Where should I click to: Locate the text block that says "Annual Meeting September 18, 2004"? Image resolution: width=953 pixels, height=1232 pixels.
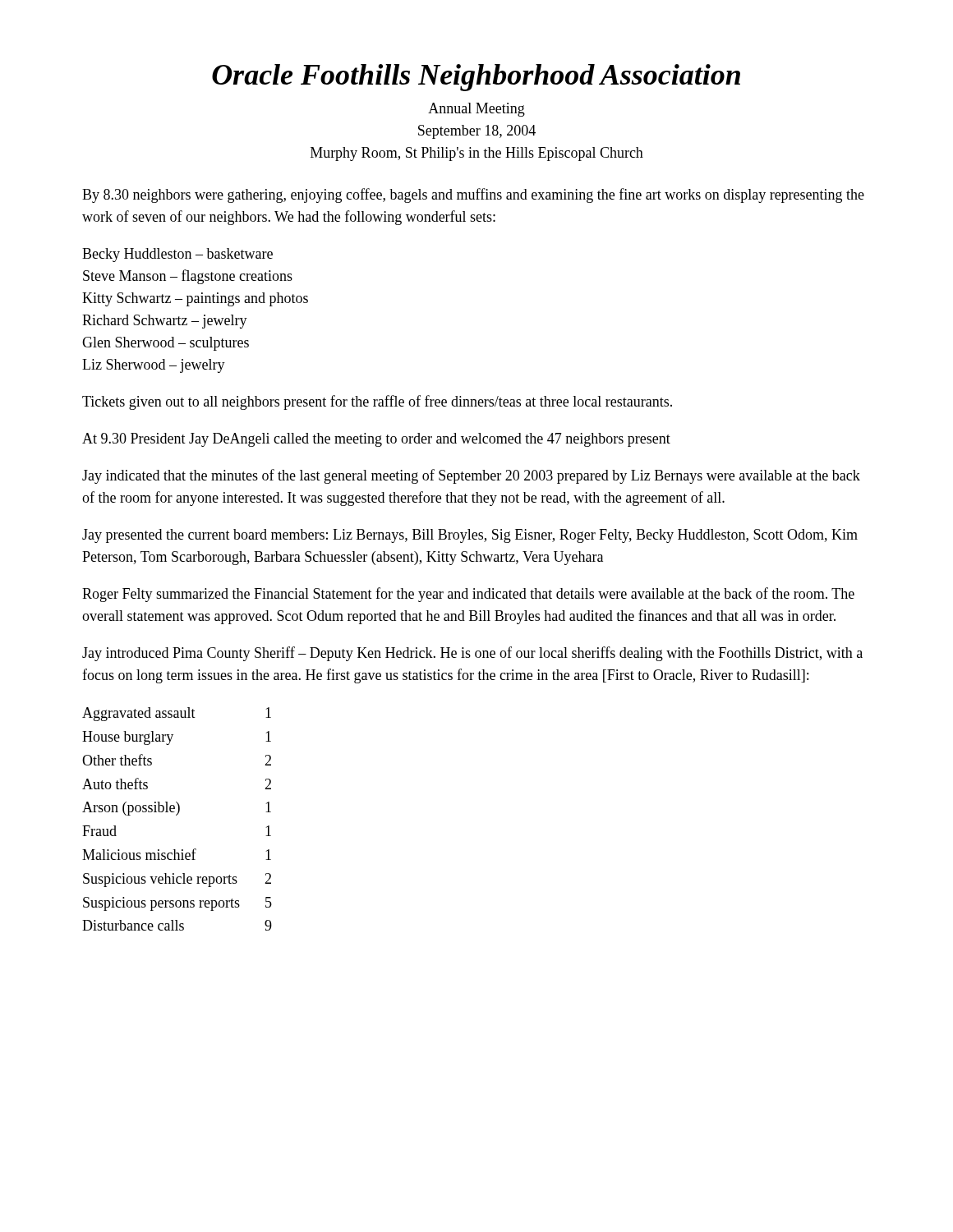[x=476, y=131]
